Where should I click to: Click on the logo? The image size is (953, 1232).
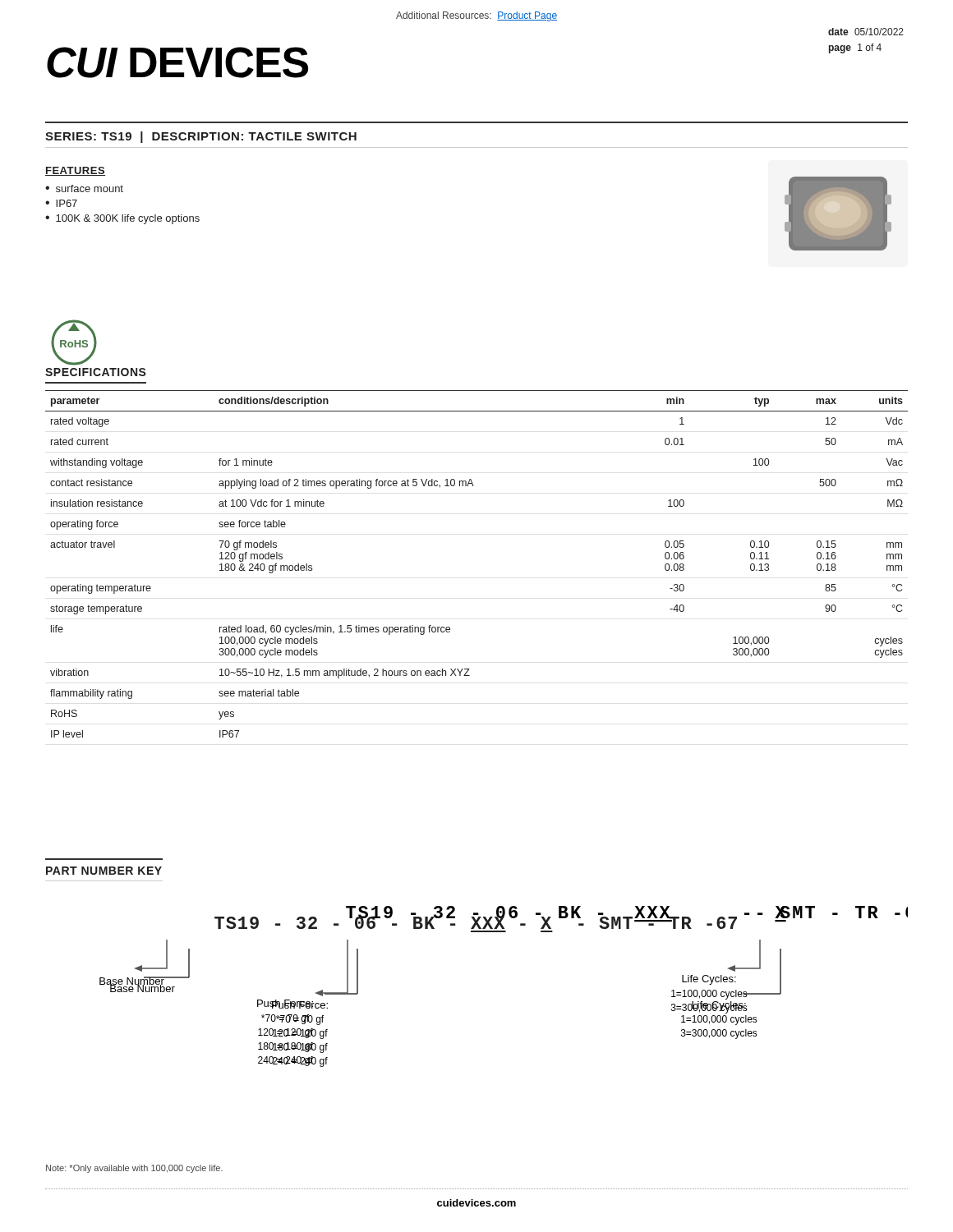(x=74, y=342)
